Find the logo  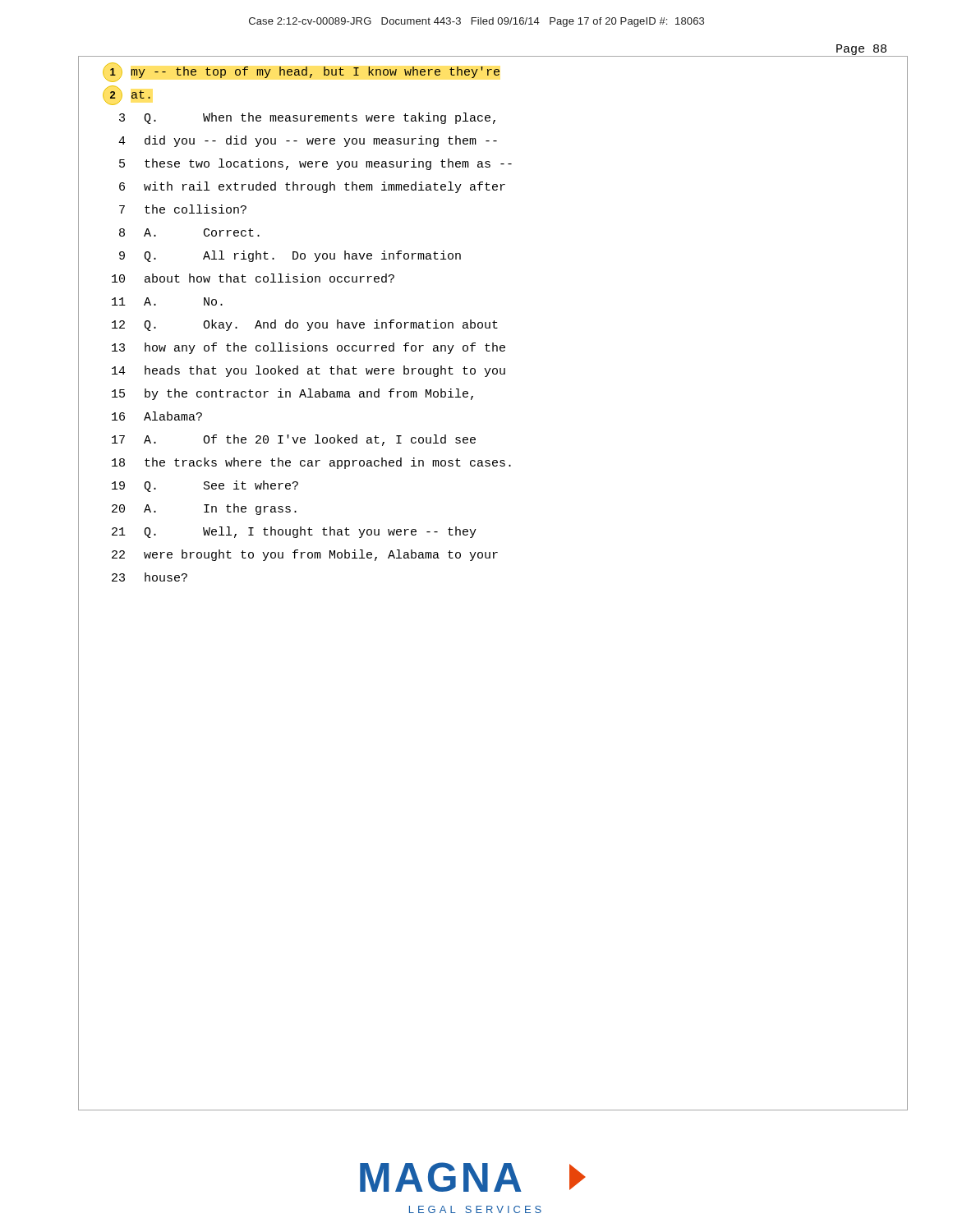coord(476,1184)
